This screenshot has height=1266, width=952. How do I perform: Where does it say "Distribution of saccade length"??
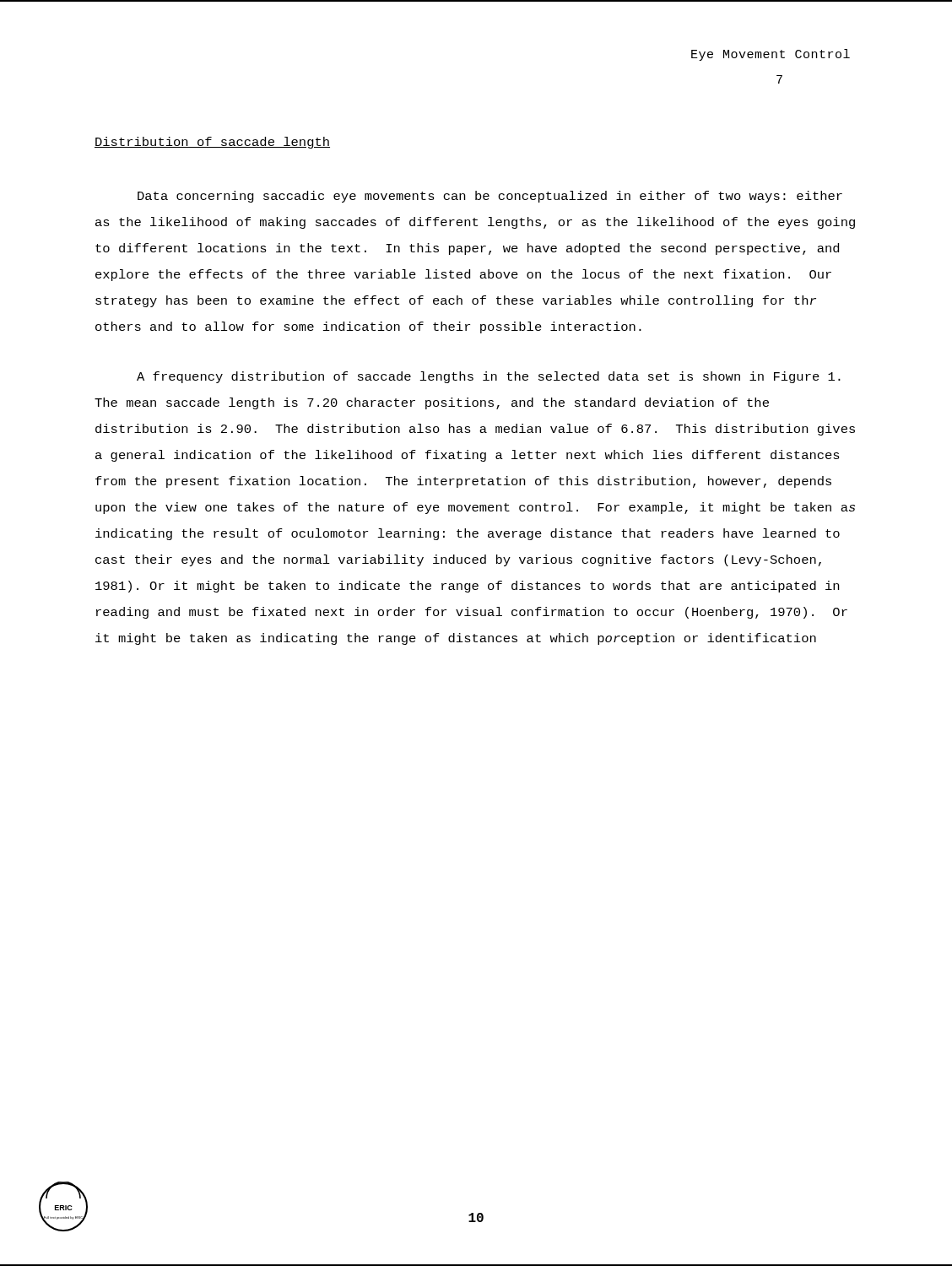click(x=212, y=143)
